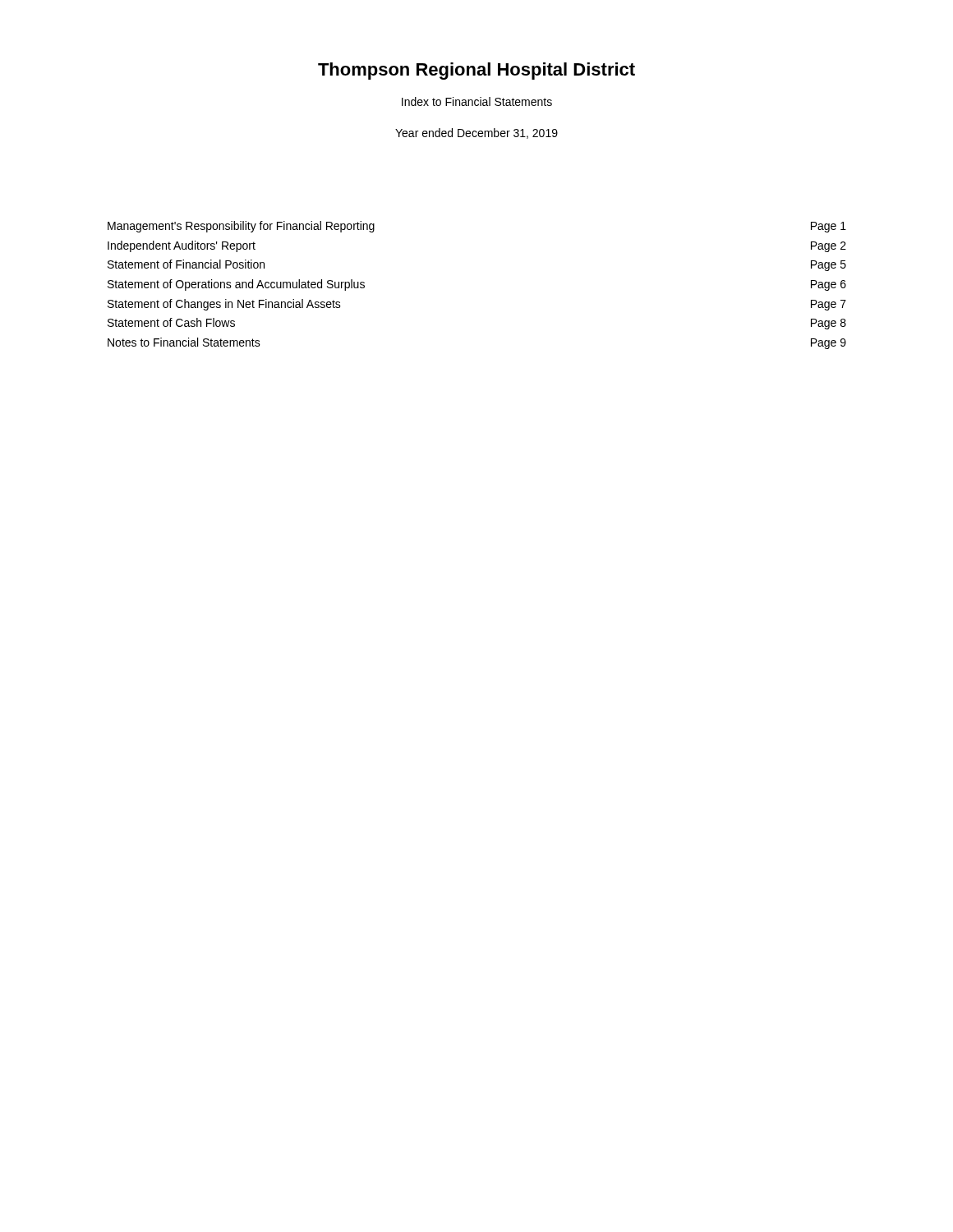Locate the list item with the text "Independent Auditors' Report"
The width and height of the screenshot is (953, 1232).
(183, 246)
